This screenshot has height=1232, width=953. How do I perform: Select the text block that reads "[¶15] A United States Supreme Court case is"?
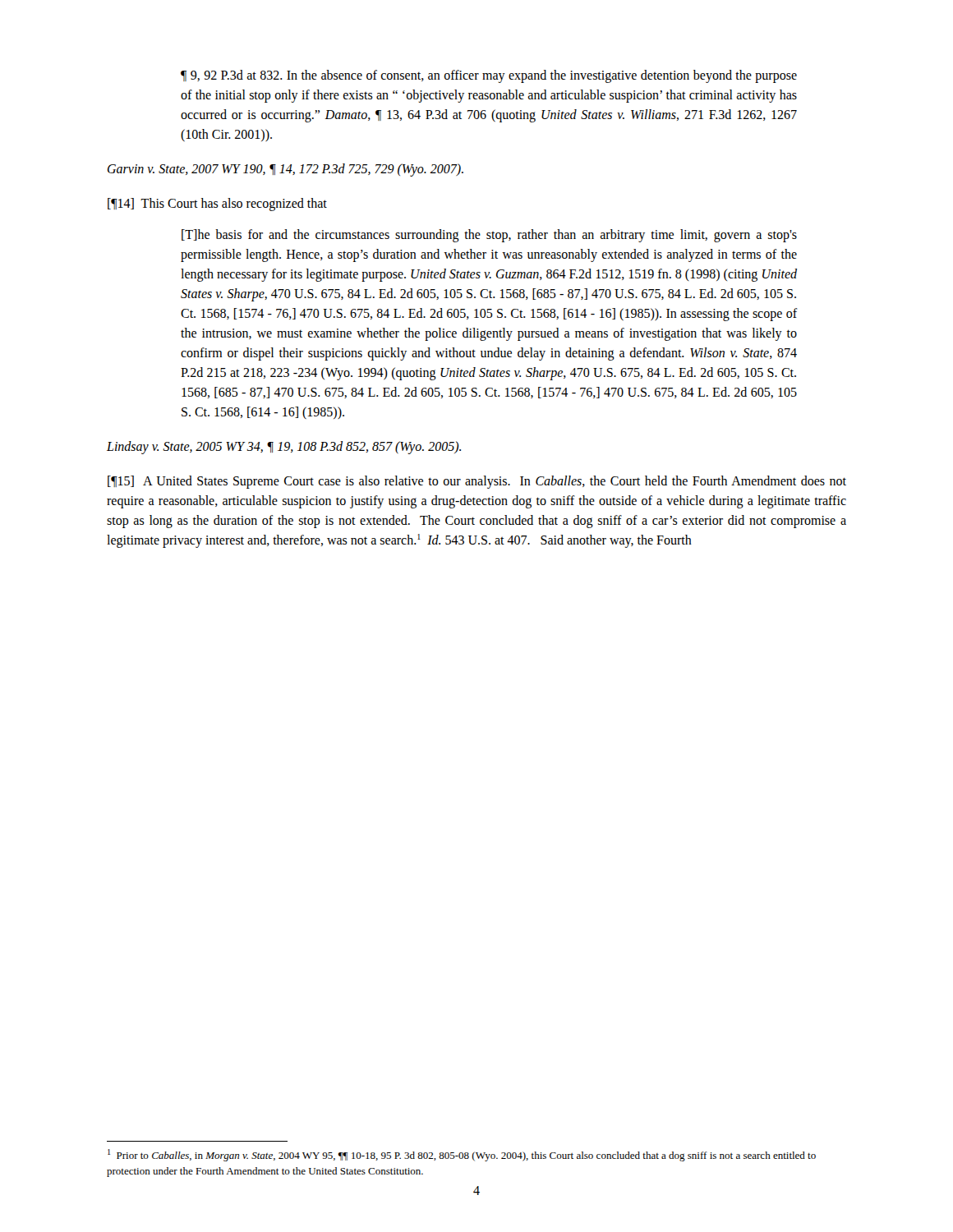pyautogui.click(x=476, y=511)
